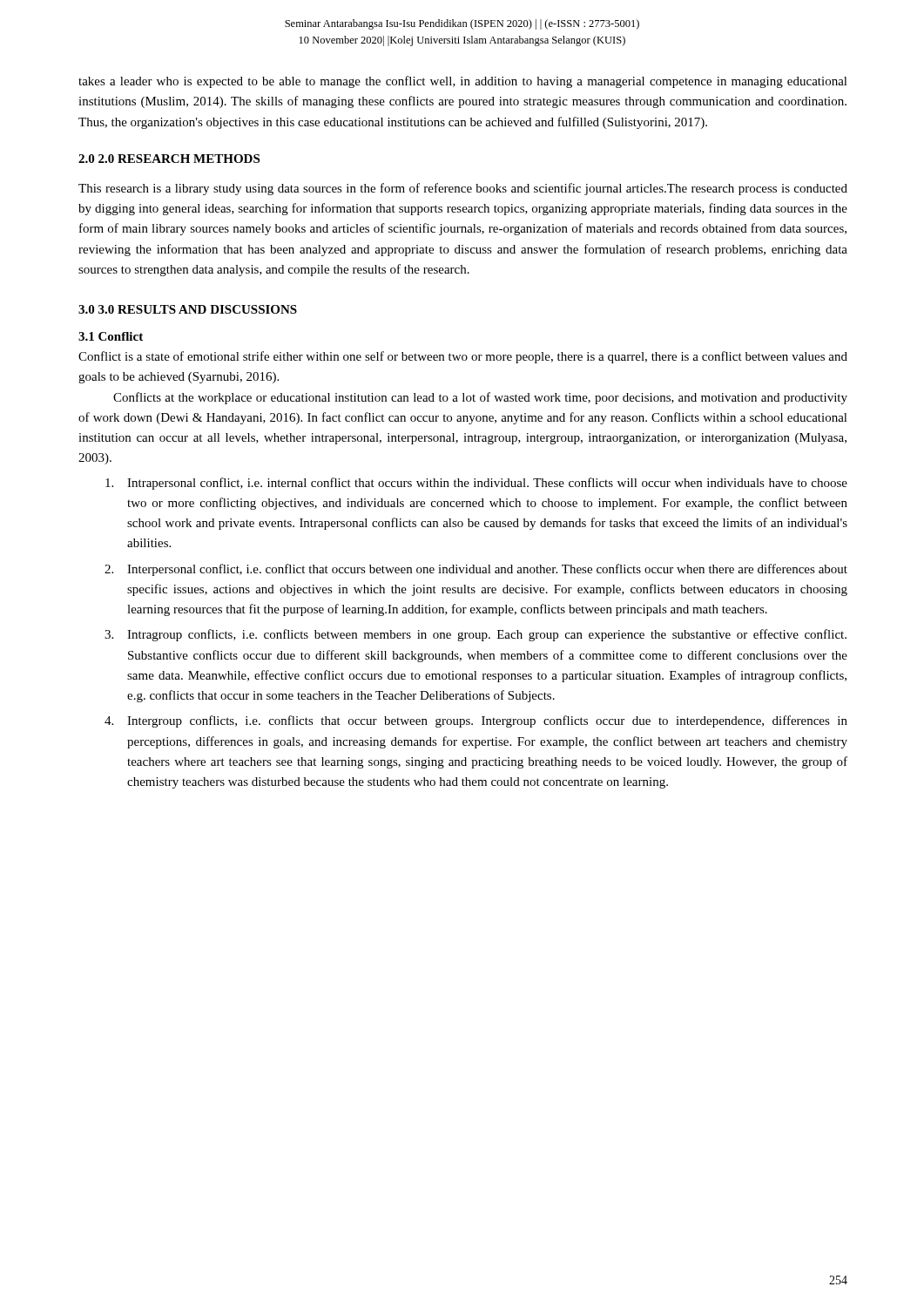
Task: Point to the element starting "4. Intergroup conflicts, i.e. conflicts that occur between"
Action: click(x=476, y=752)
